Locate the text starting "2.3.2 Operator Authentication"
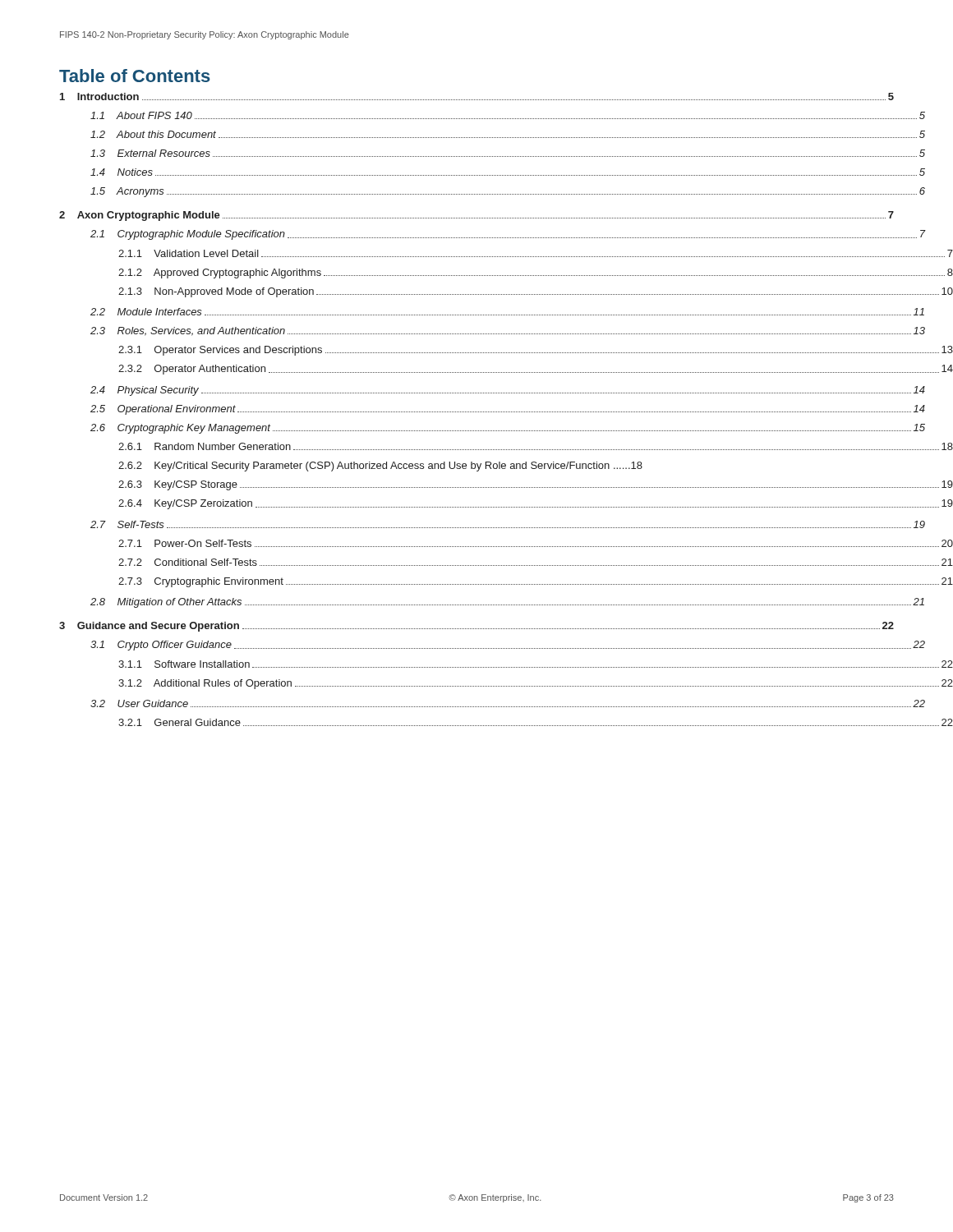953x1232 pixels. point(536,369)
